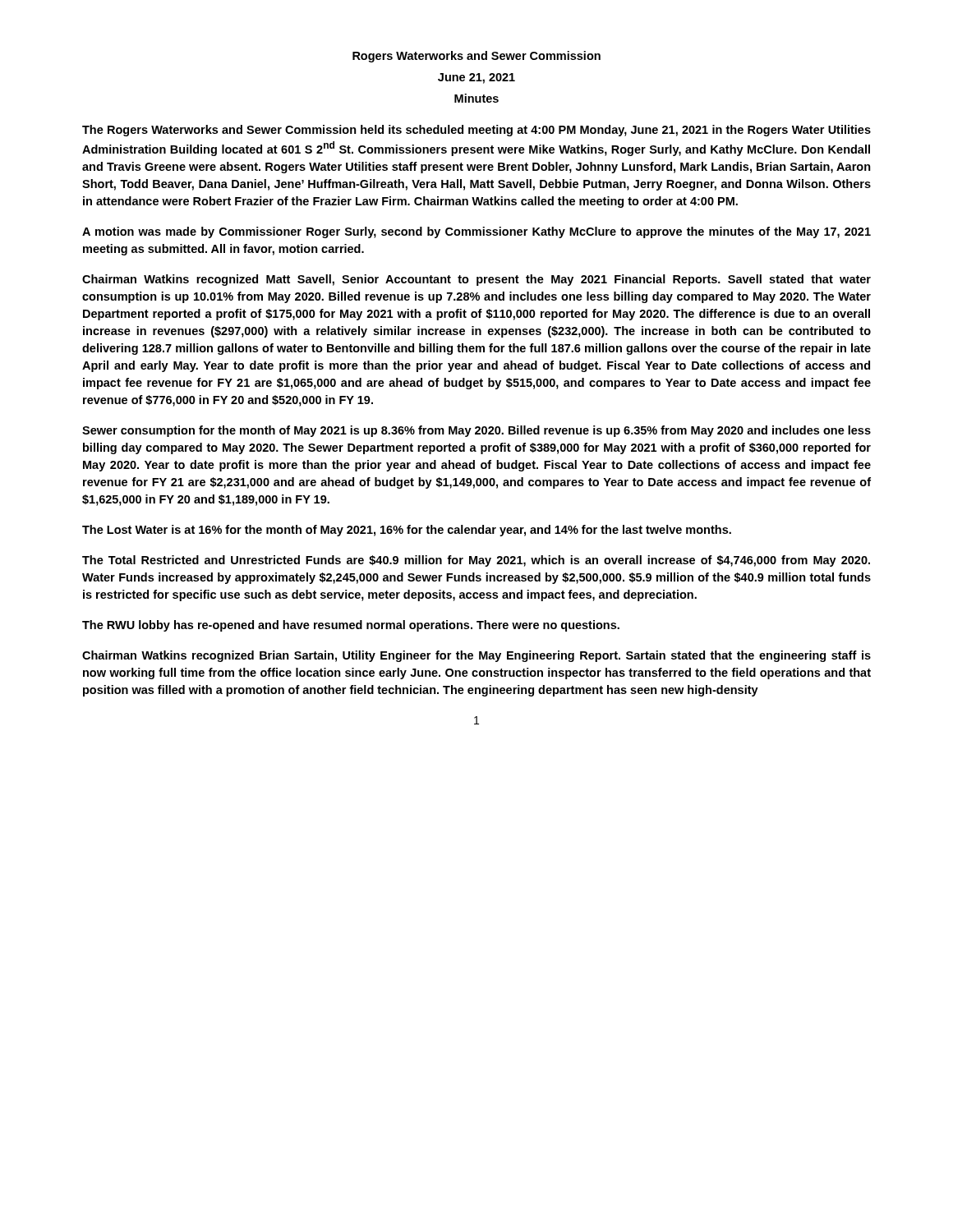
Task: Click on the text block starting "The Rogers Waterworks and Sewer Commission held"
Action: (x=476, y=165)
